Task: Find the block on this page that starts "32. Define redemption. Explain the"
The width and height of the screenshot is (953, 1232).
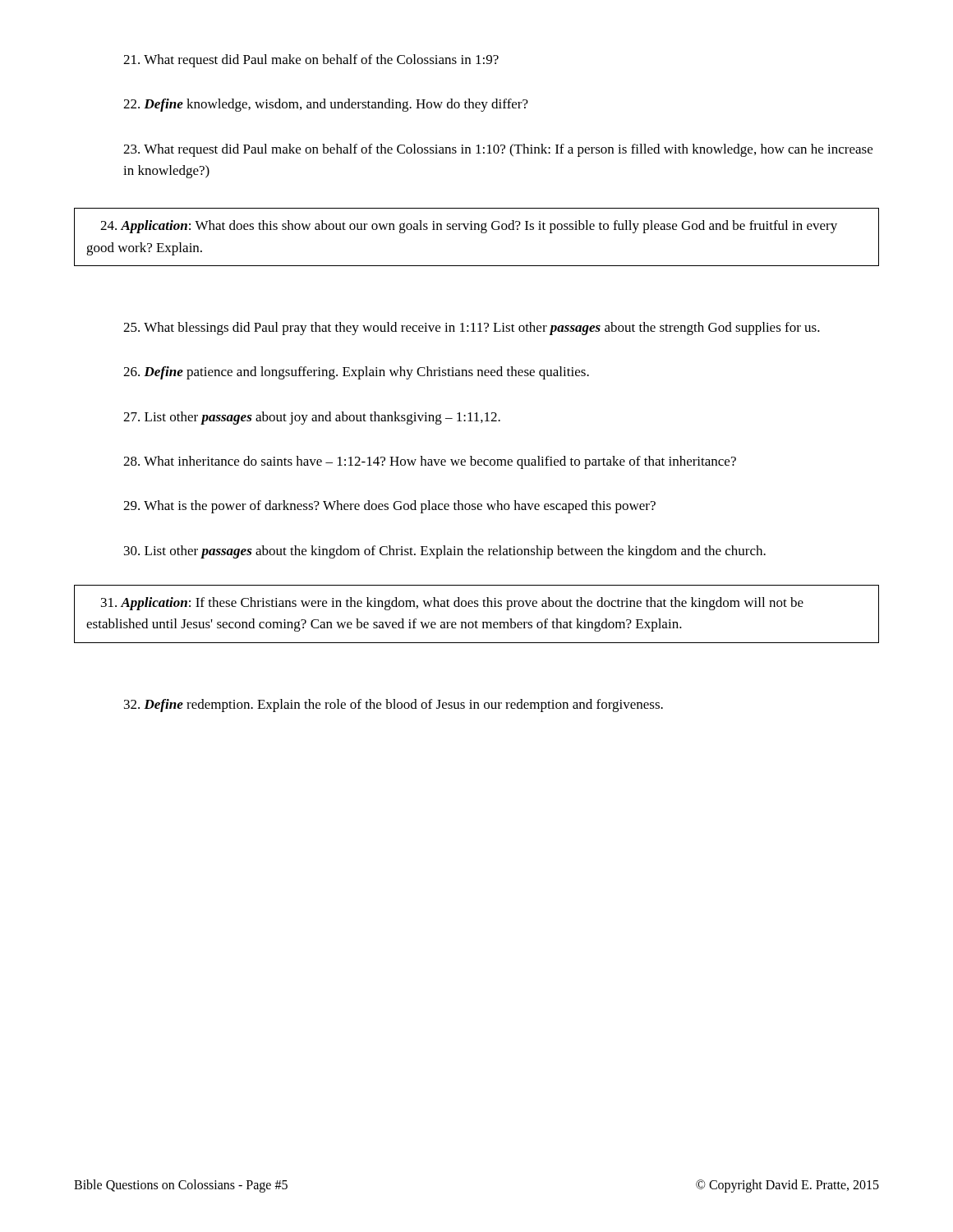Action: pyautogui.click(x=393, y=704)
